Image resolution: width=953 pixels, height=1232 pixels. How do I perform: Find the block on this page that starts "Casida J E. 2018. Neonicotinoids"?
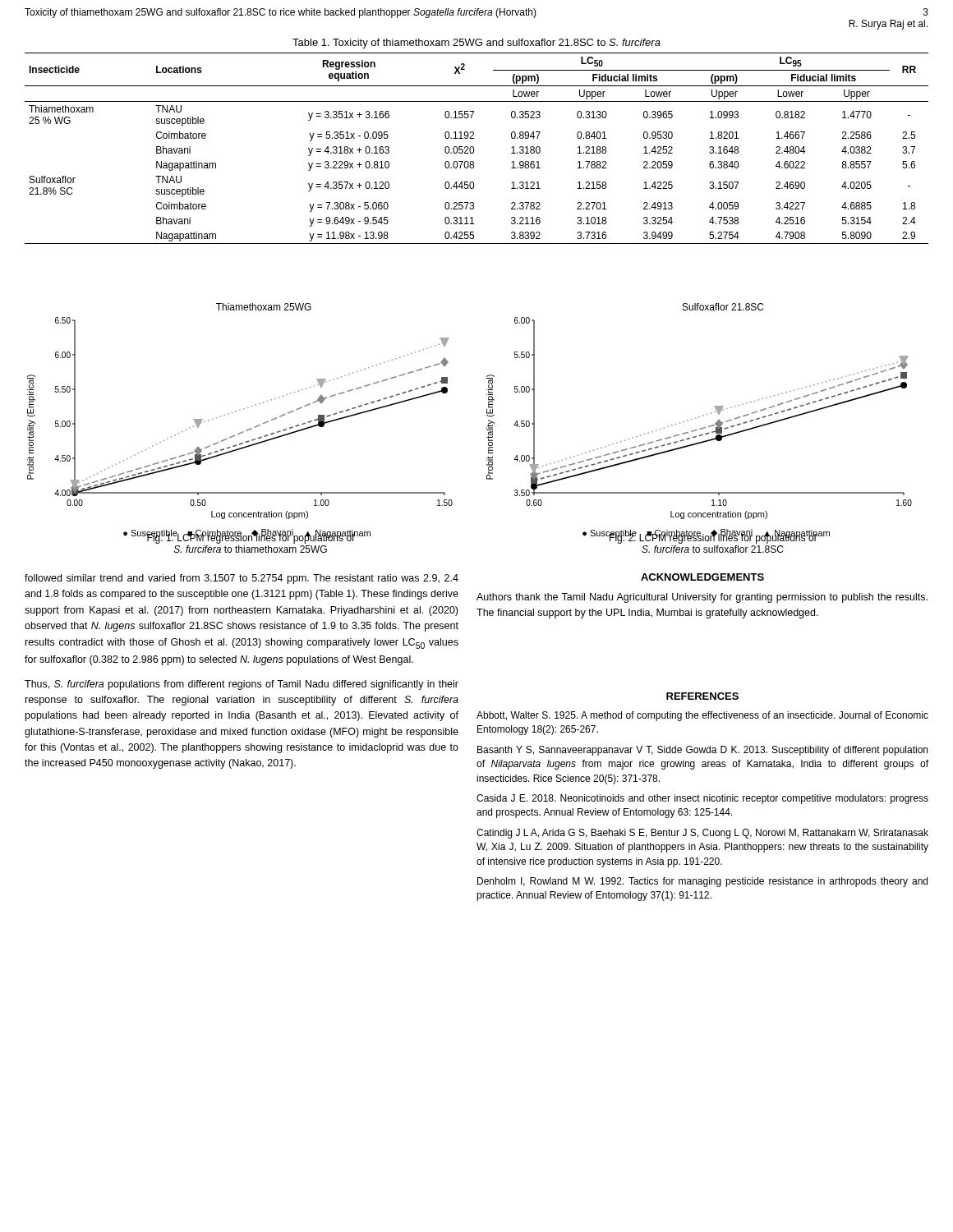[x=702, y=805]
